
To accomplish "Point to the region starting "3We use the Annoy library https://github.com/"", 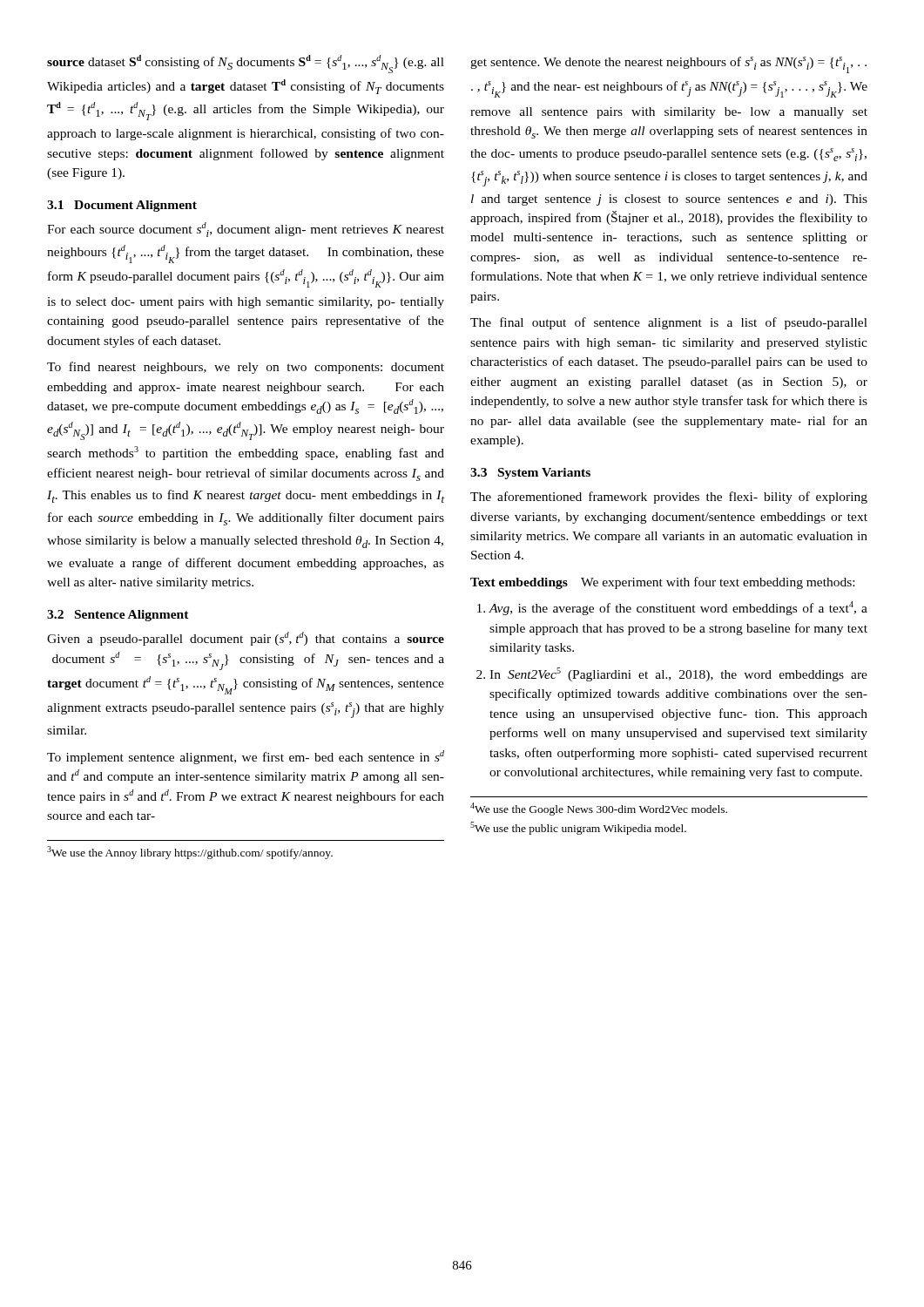I will [246, 850].
